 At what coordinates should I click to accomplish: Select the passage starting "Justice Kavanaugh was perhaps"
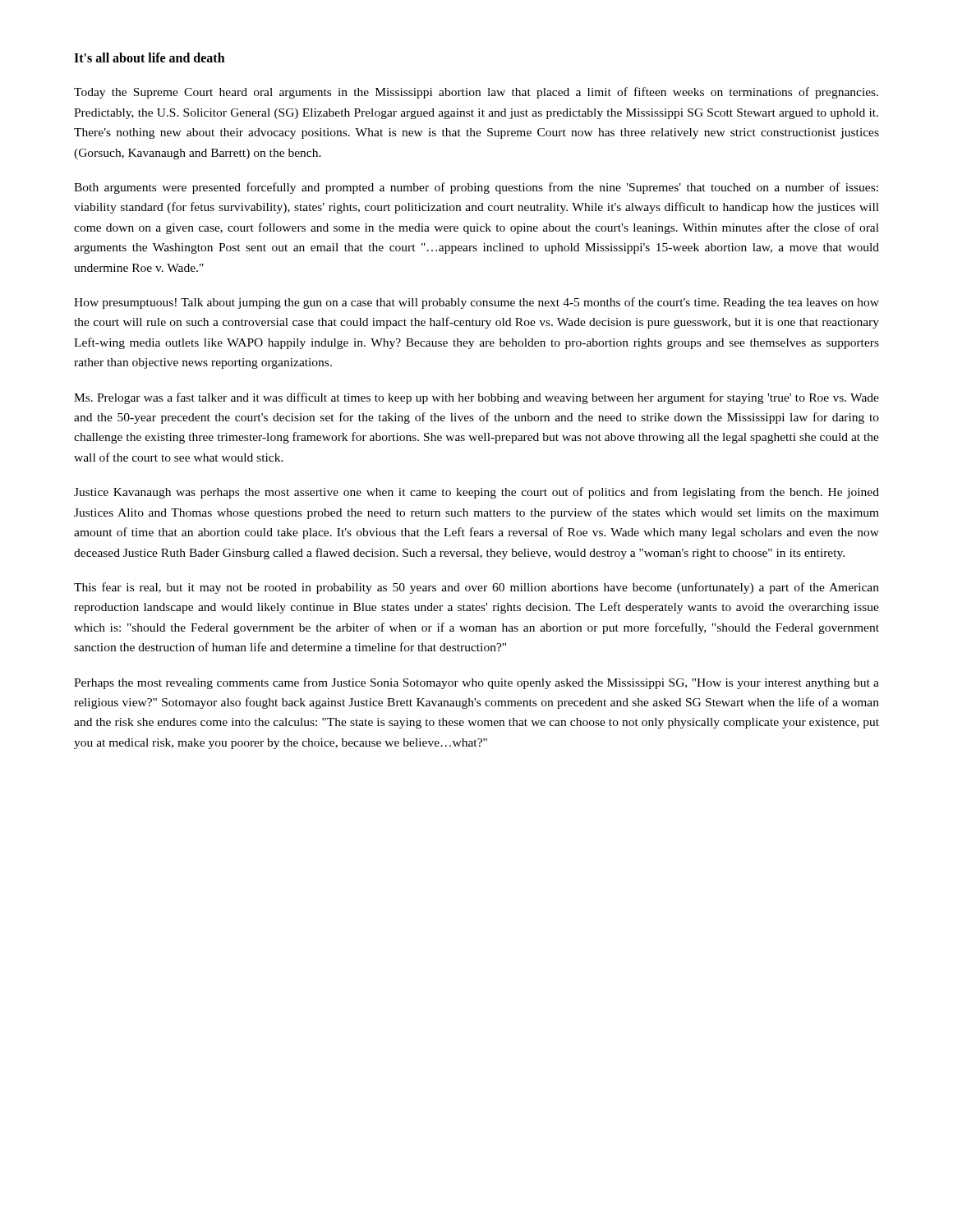[x=476, y=522]
